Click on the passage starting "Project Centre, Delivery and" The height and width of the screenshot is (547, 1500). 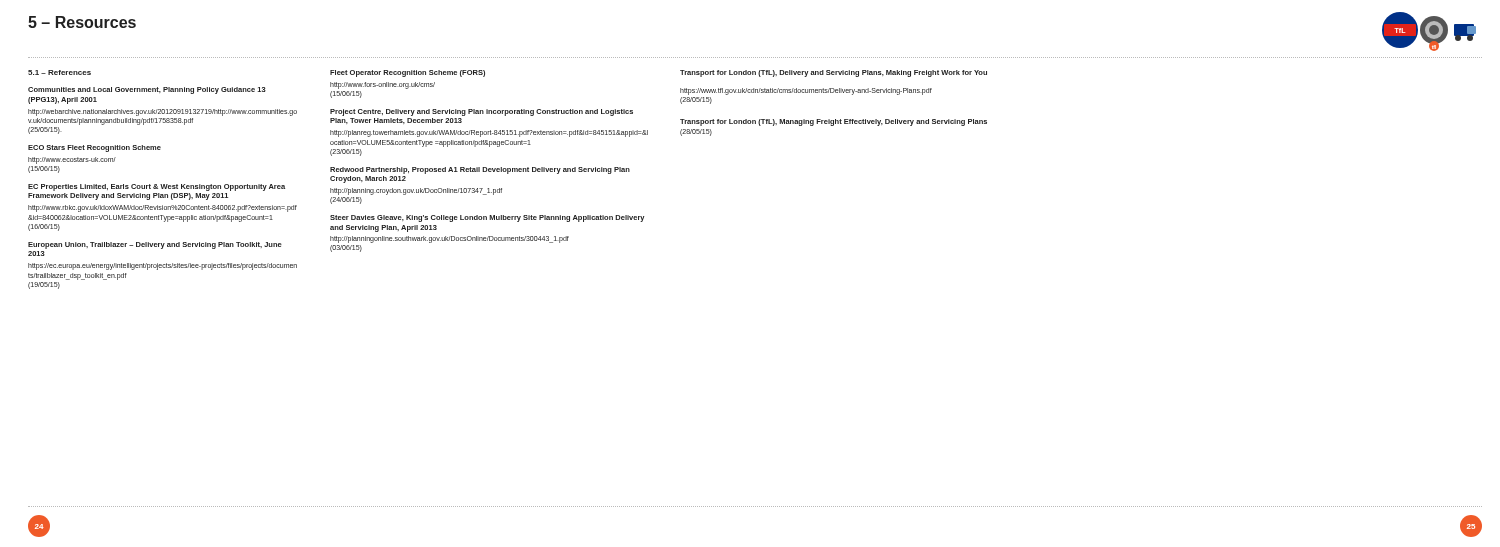490,131
